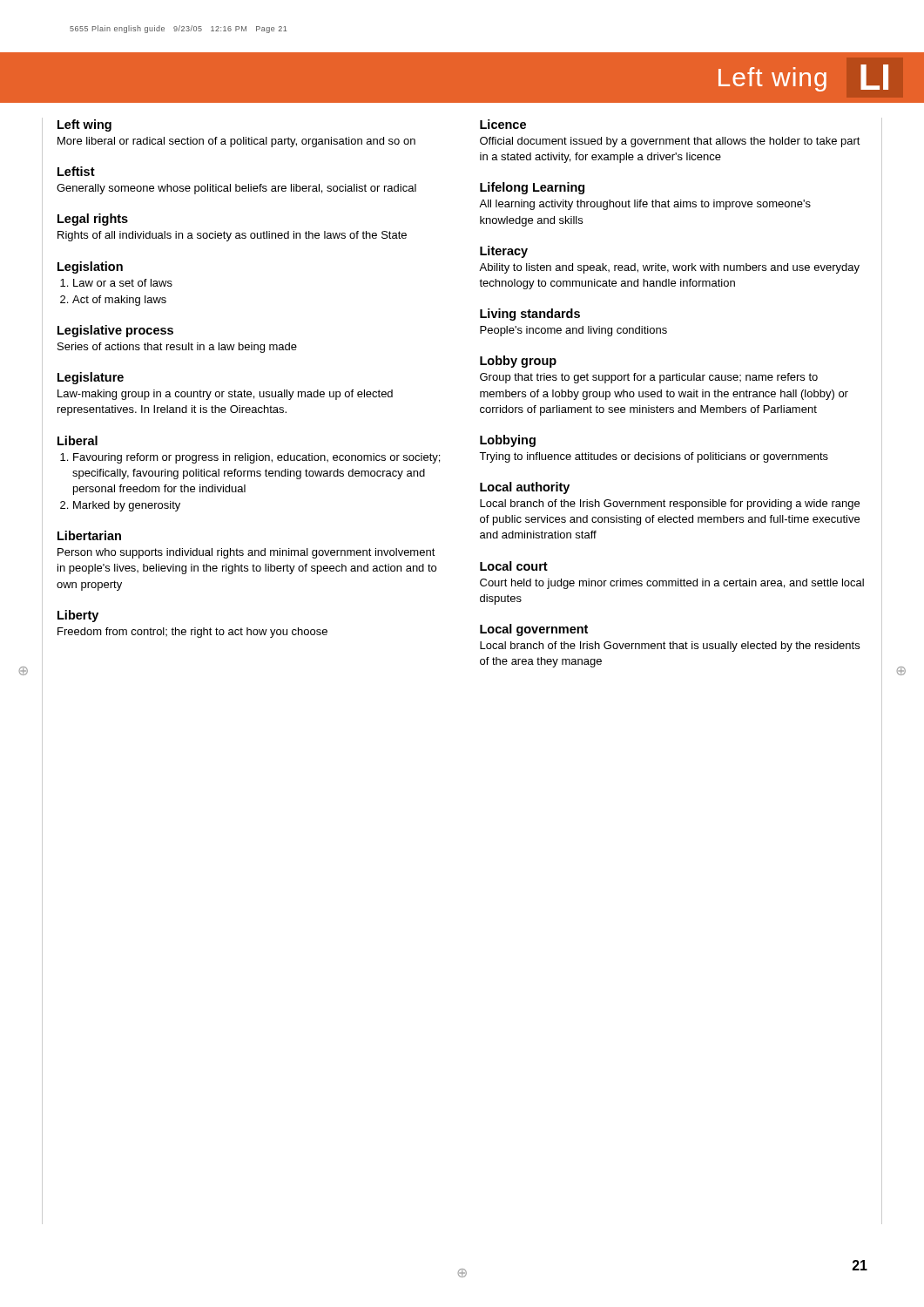
Task: Click on the section header with the text "Lobby group Group that tries to get support"
Action: click(x=673, y=386)
